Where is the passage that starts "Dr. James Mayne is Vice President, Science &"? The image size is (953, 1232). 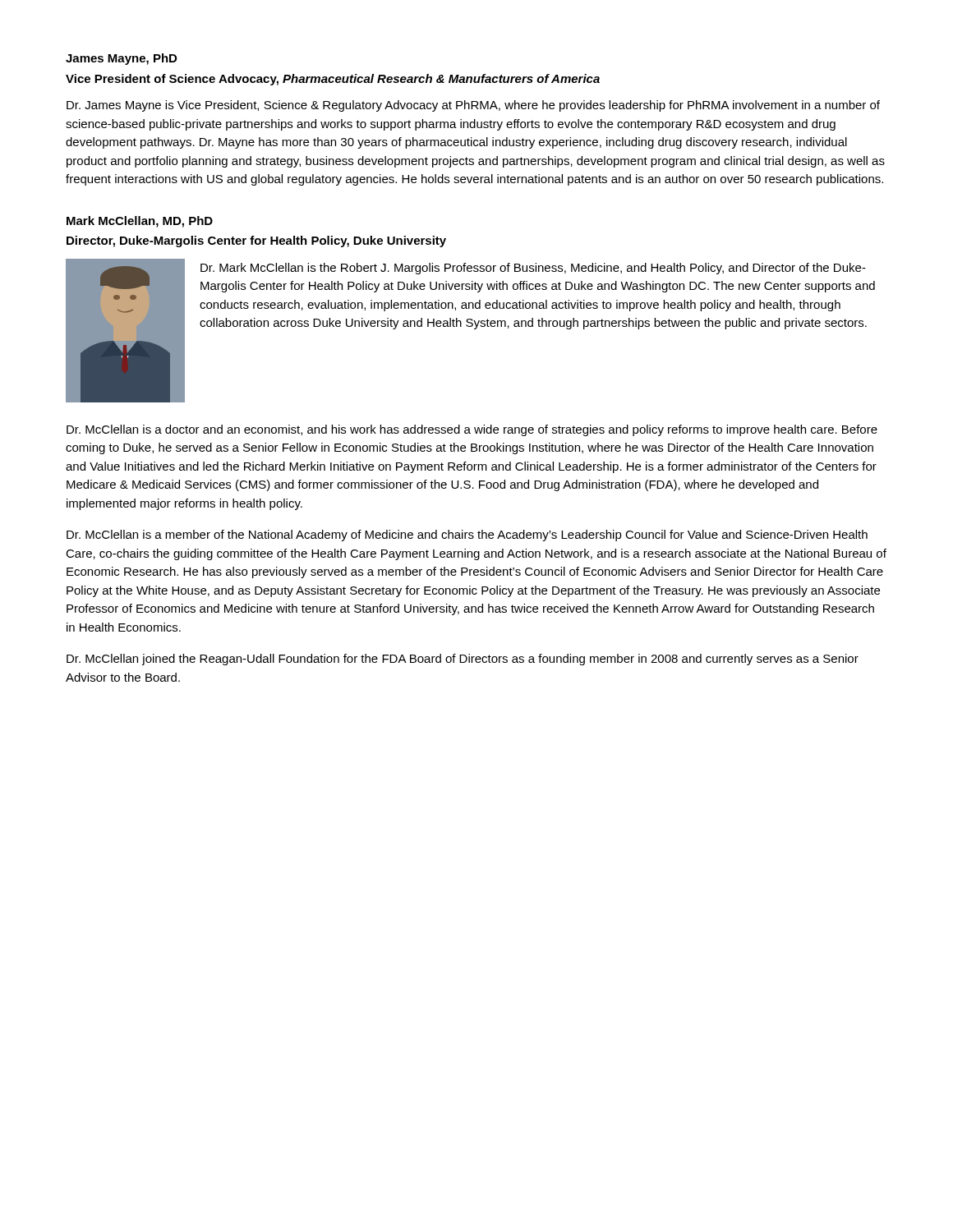click(x=476, y=142)
